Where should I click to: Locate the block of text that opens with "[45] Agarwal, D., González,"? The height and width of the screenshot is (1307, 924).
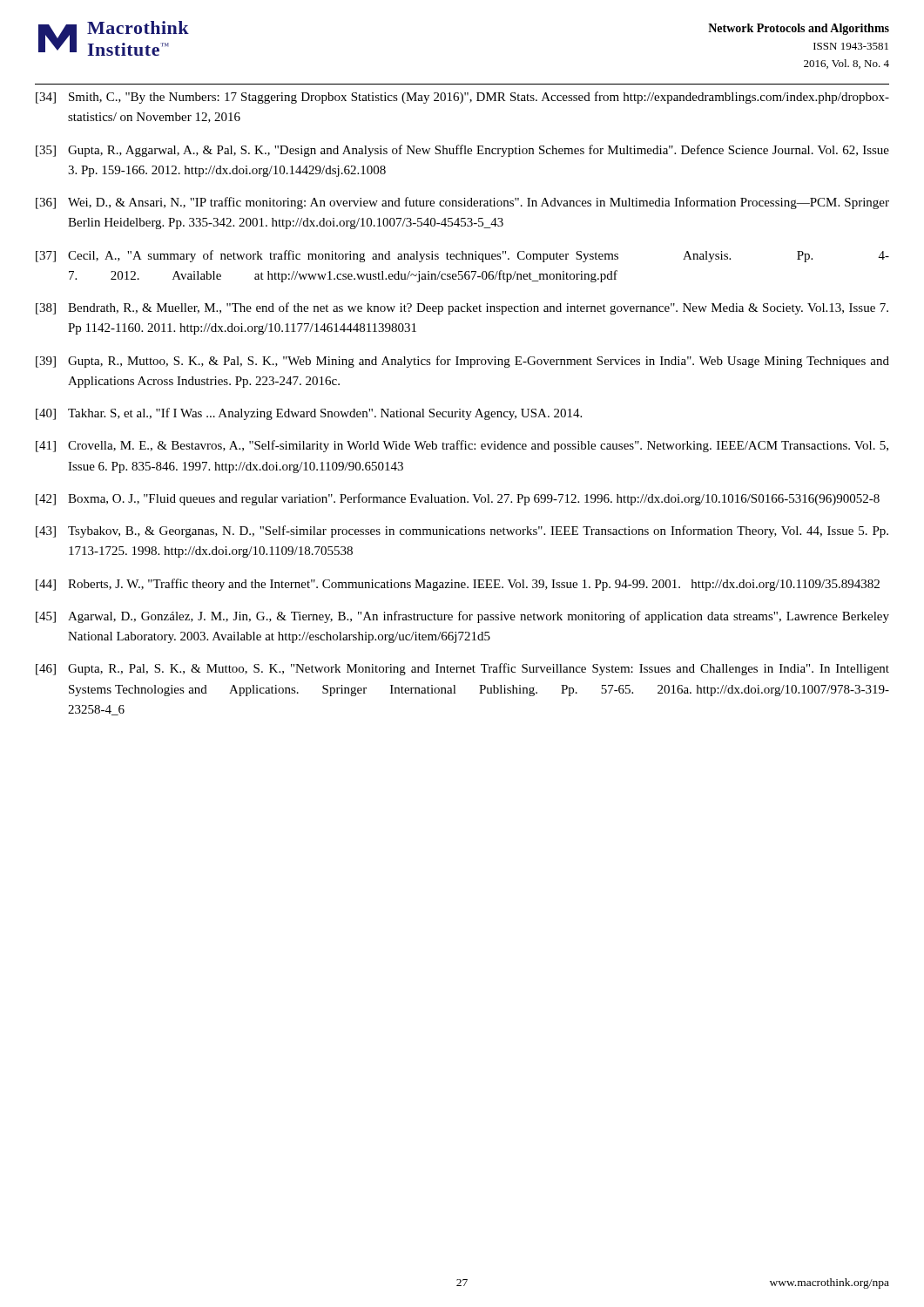point(462,626)
